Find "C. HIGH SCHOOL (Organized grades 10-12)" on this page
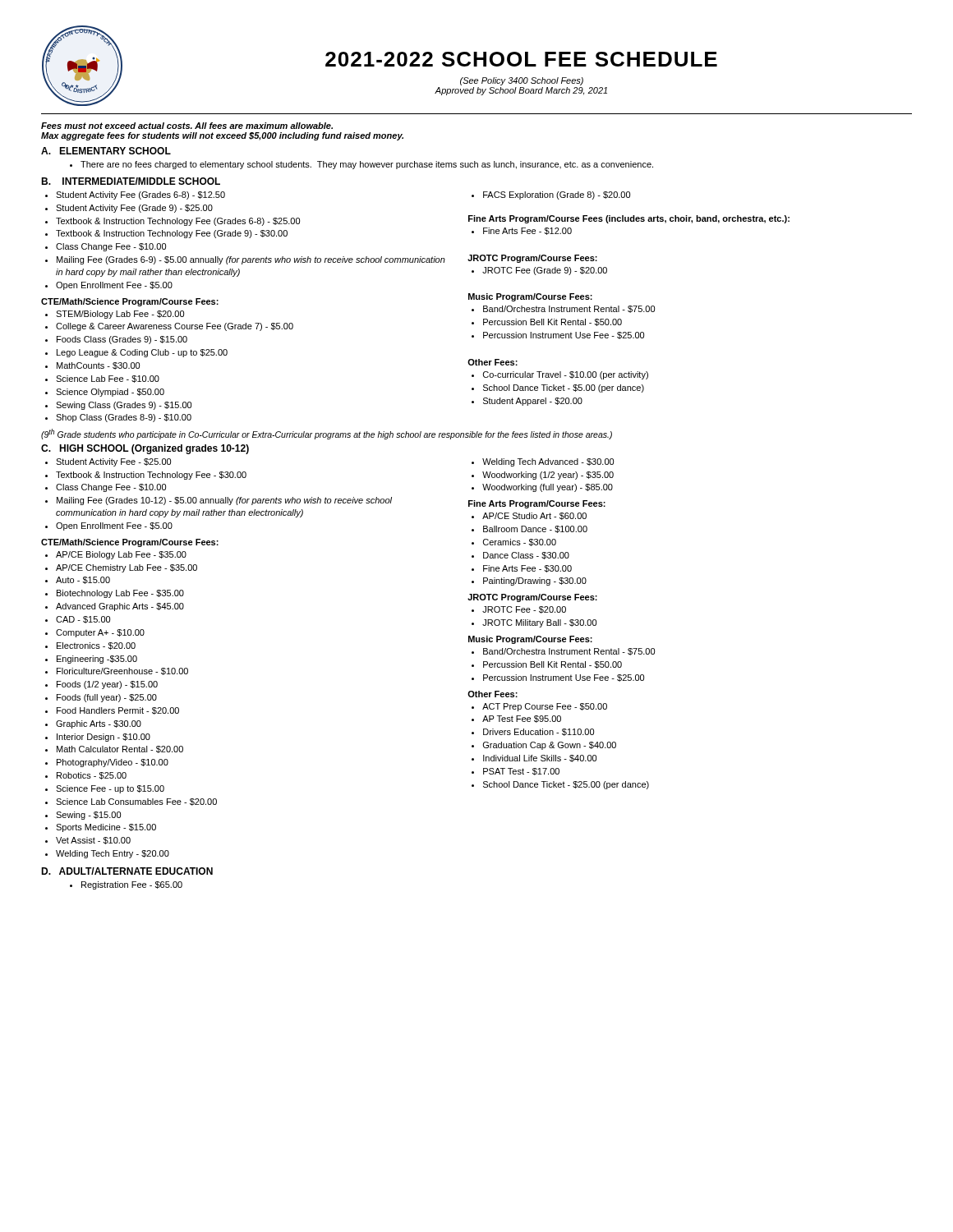953x1232 pixels. (x=145, y=448)
